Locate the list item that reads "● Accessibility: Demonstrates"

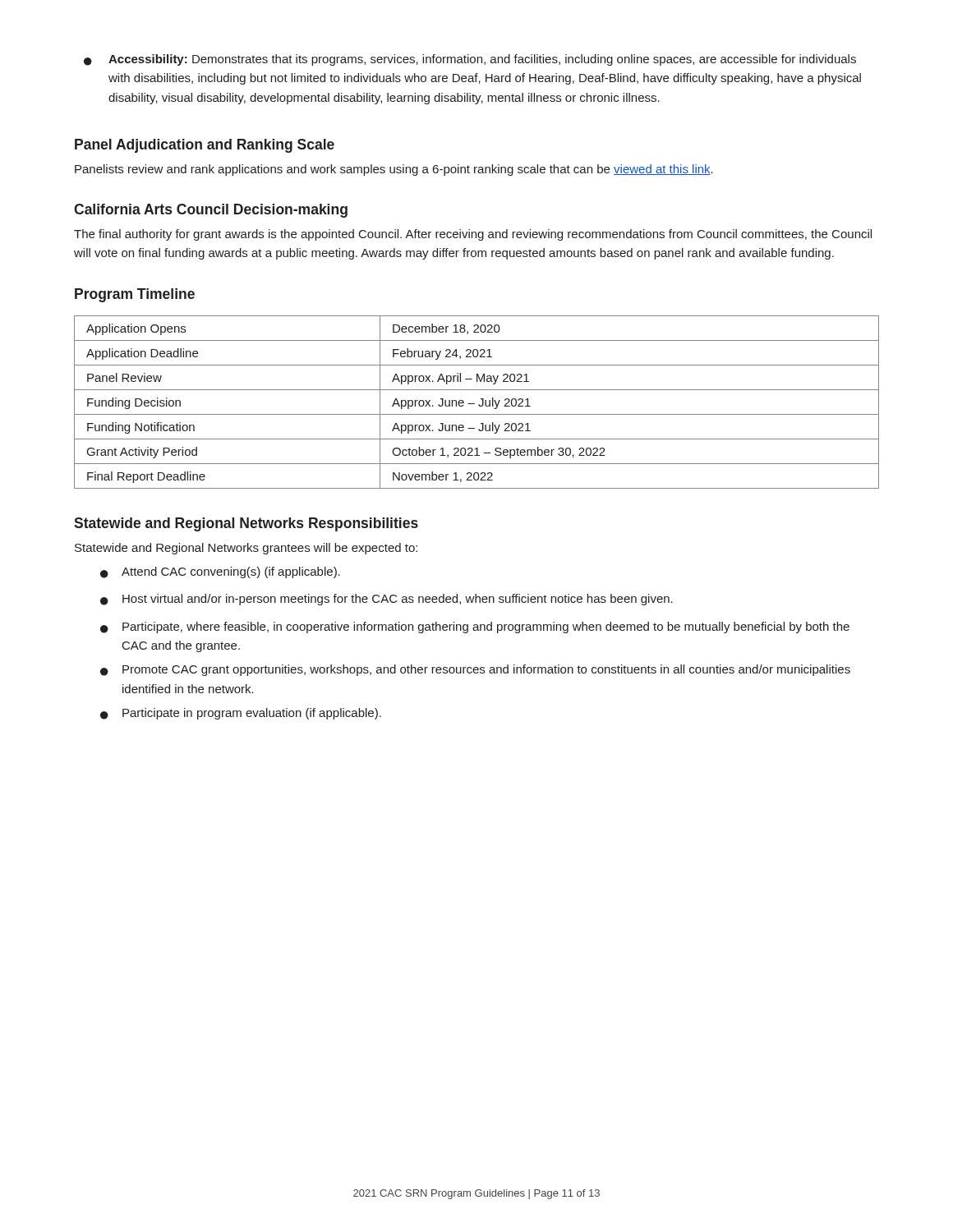(x=476, y=78)
